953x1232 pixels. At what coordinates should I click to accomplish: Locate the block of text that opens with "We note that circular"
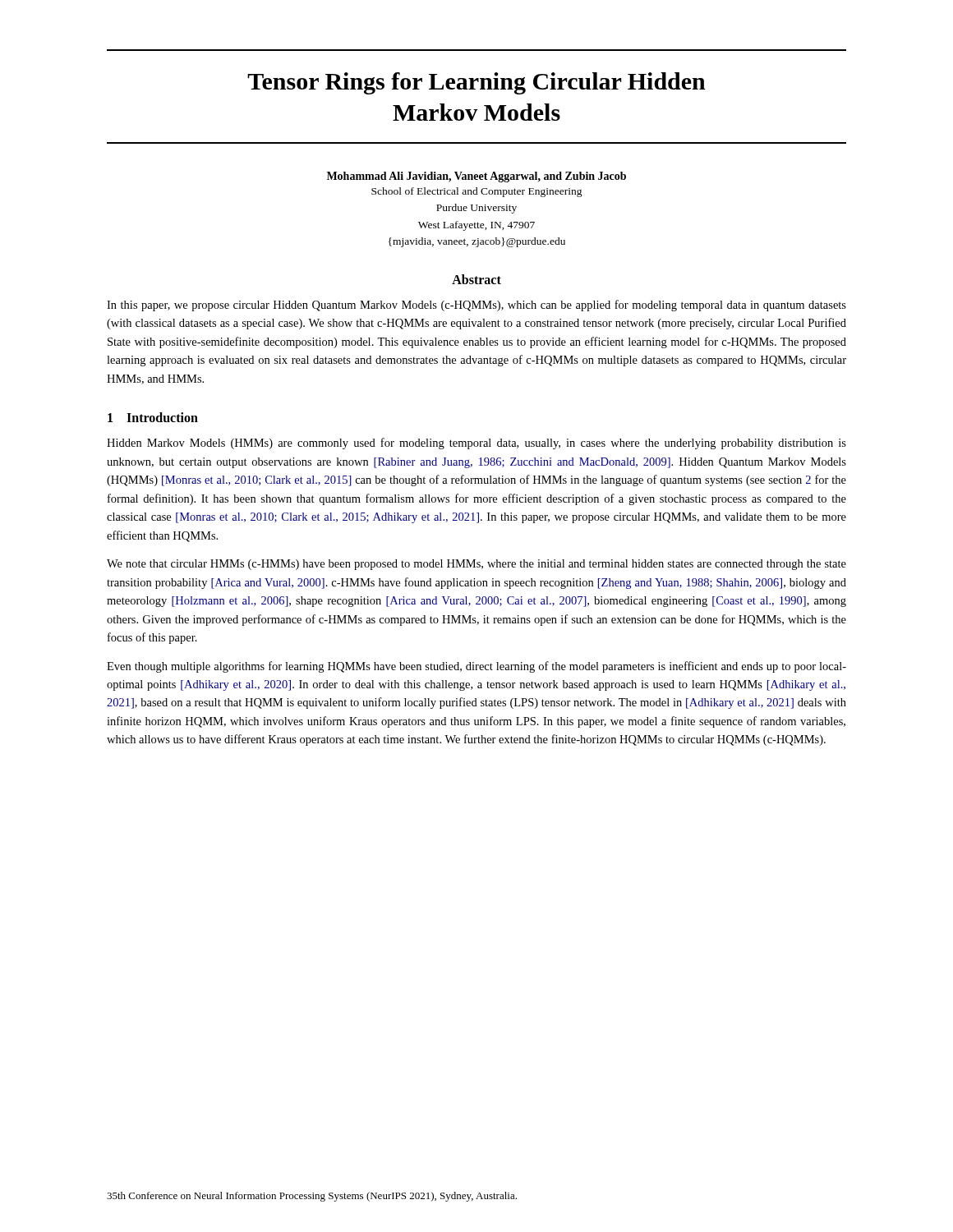pyautogui.click(x=476, y=600)
